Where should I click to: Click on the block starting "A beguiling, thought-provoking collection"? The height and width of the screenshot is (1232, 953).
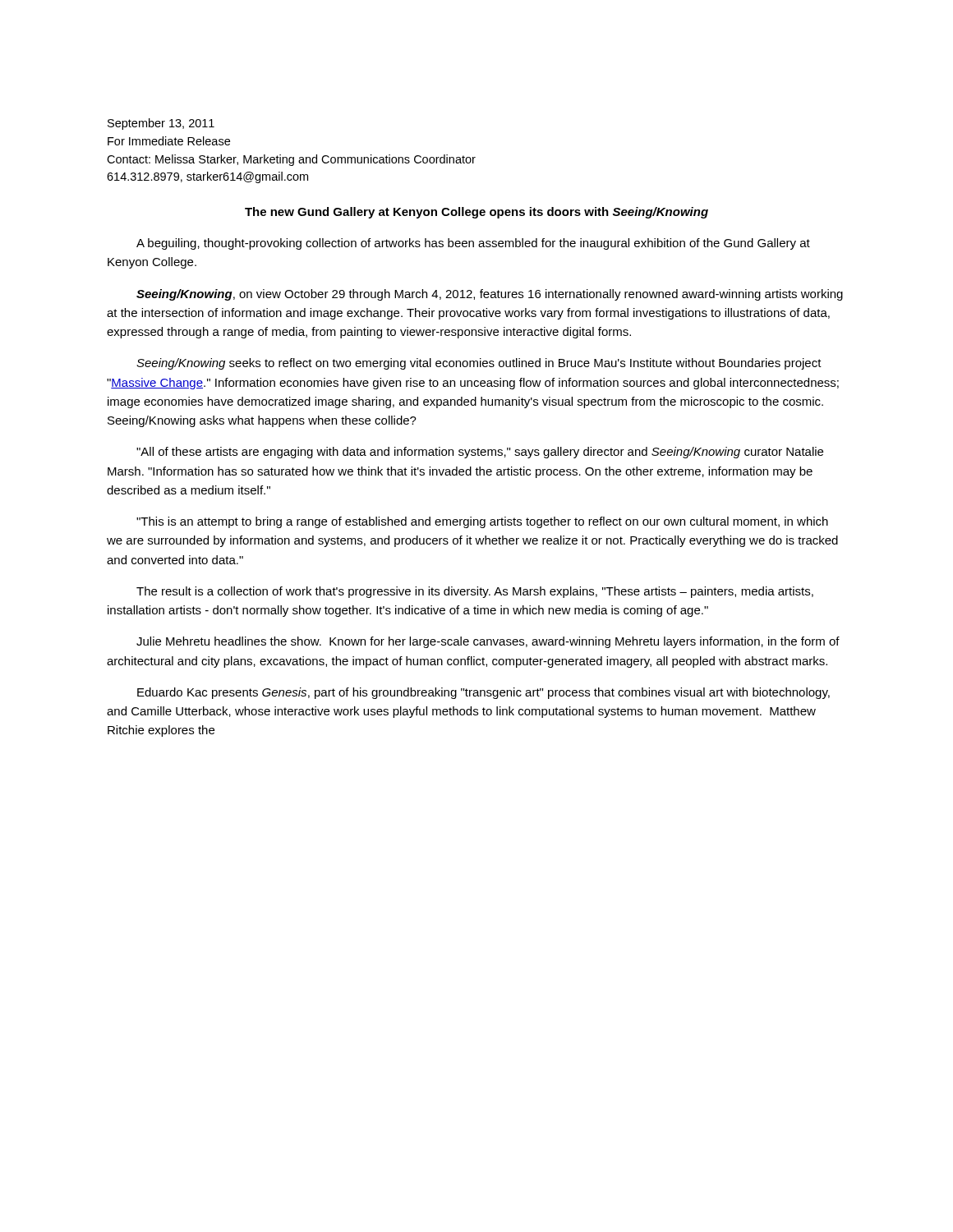458,252
